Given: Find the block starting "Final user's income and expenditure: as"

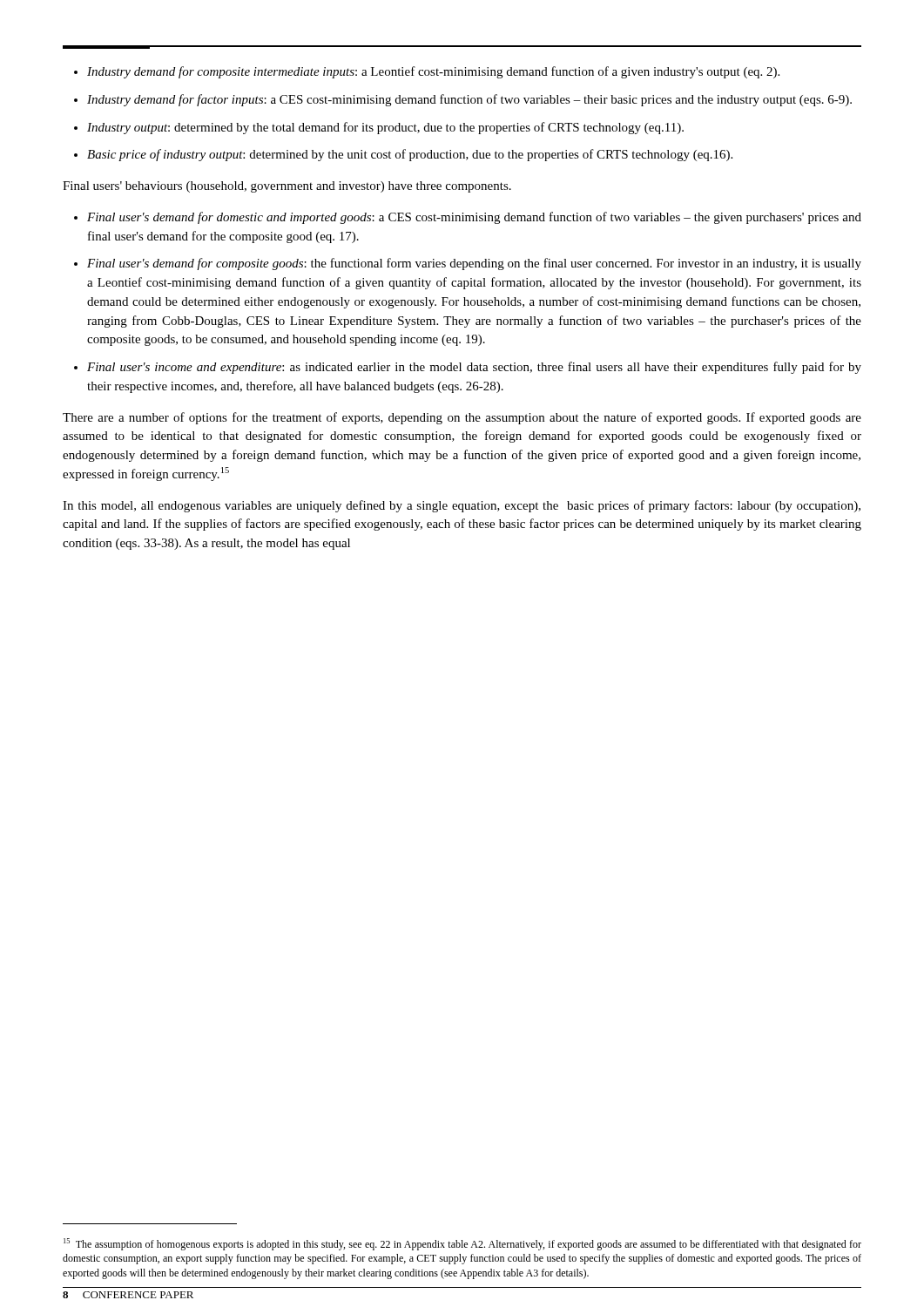Looking at the screenshot, I should (x=474, y=376).
